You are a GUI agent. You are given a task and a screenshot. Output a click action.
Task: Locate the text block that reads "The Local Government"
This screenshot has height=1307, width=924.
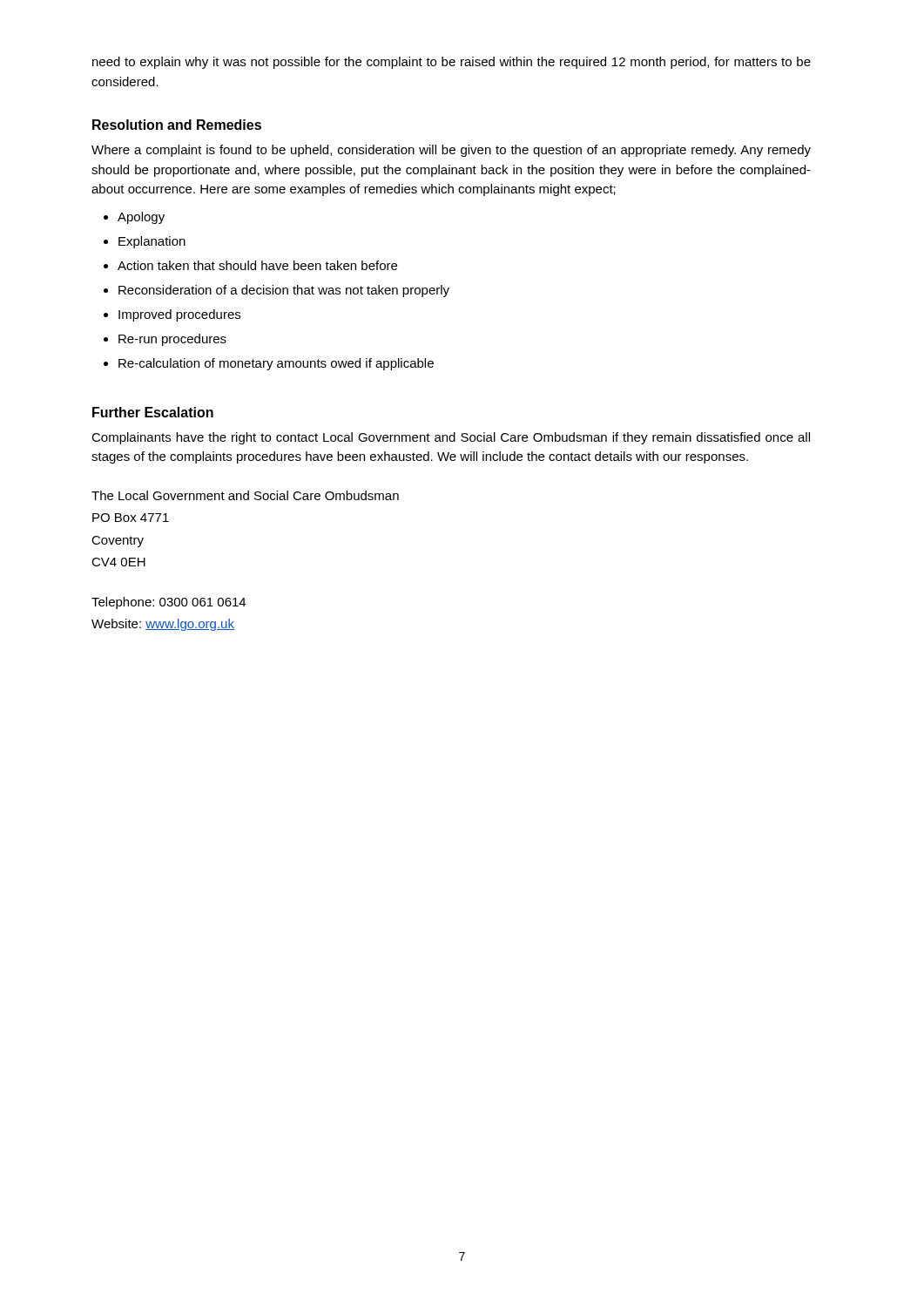pos(245,495)
